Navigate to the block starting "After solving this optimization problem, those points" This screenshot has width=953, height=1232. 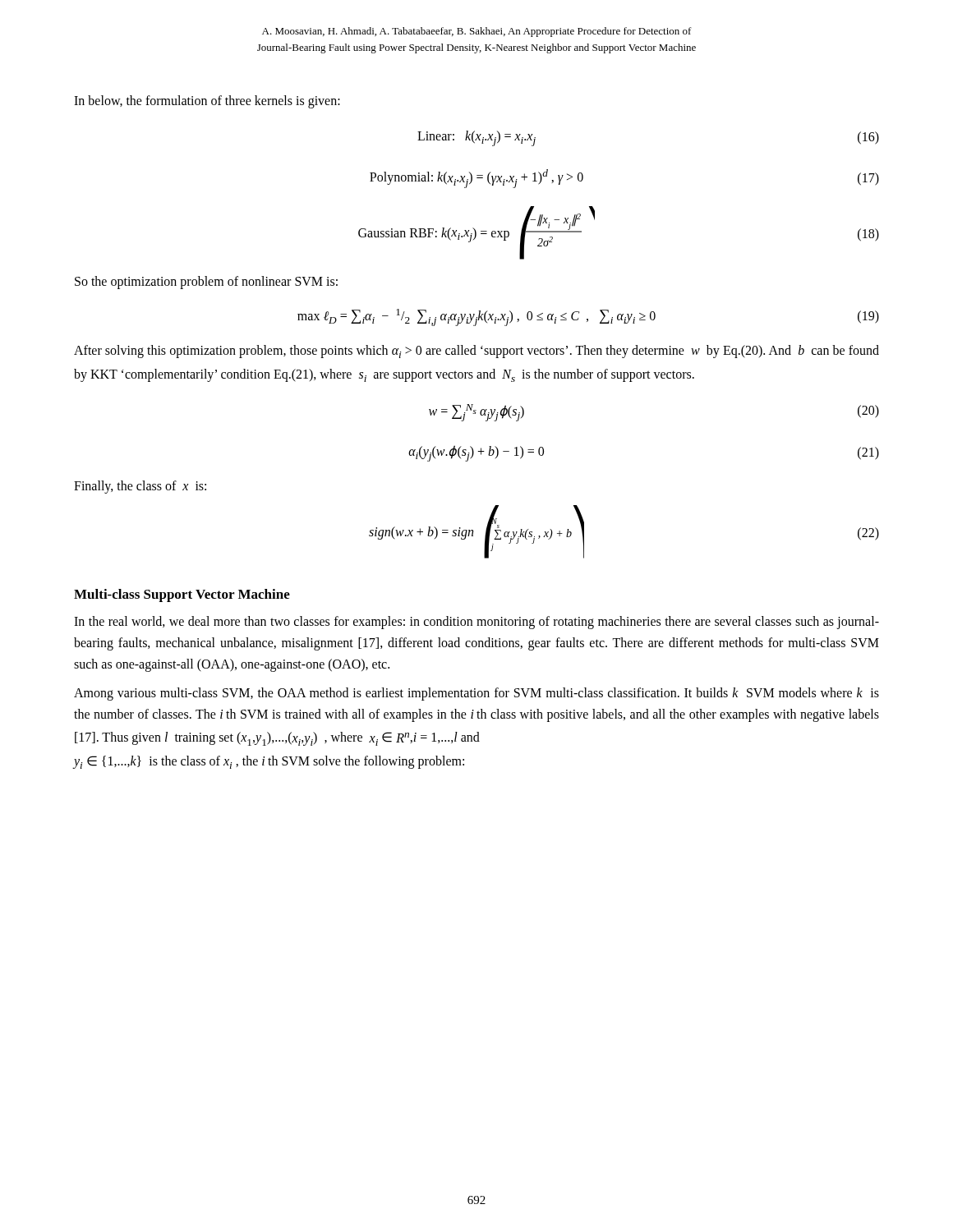(476, 364)
